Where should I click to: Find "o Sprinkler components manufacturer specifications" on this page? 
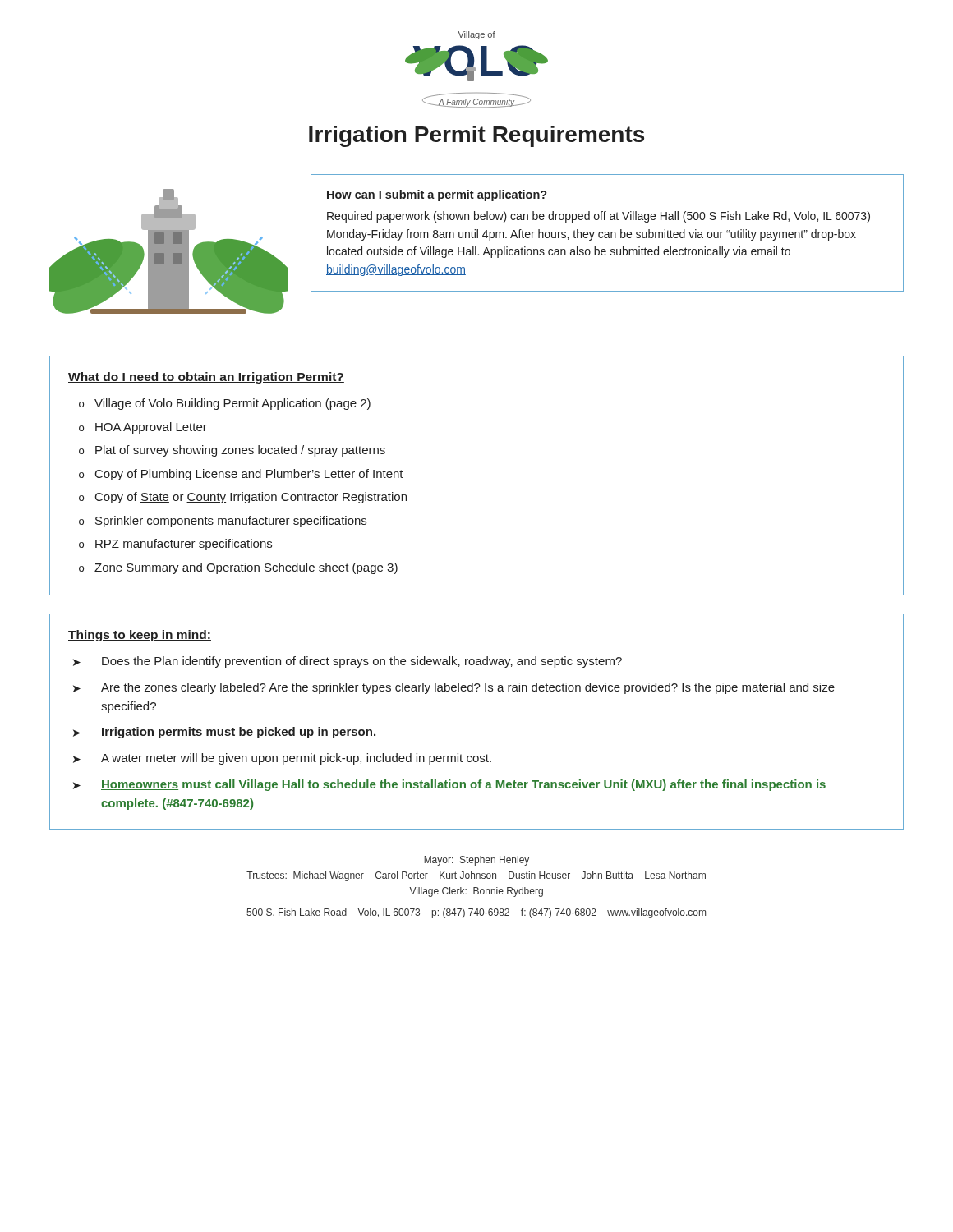[218, 521]
